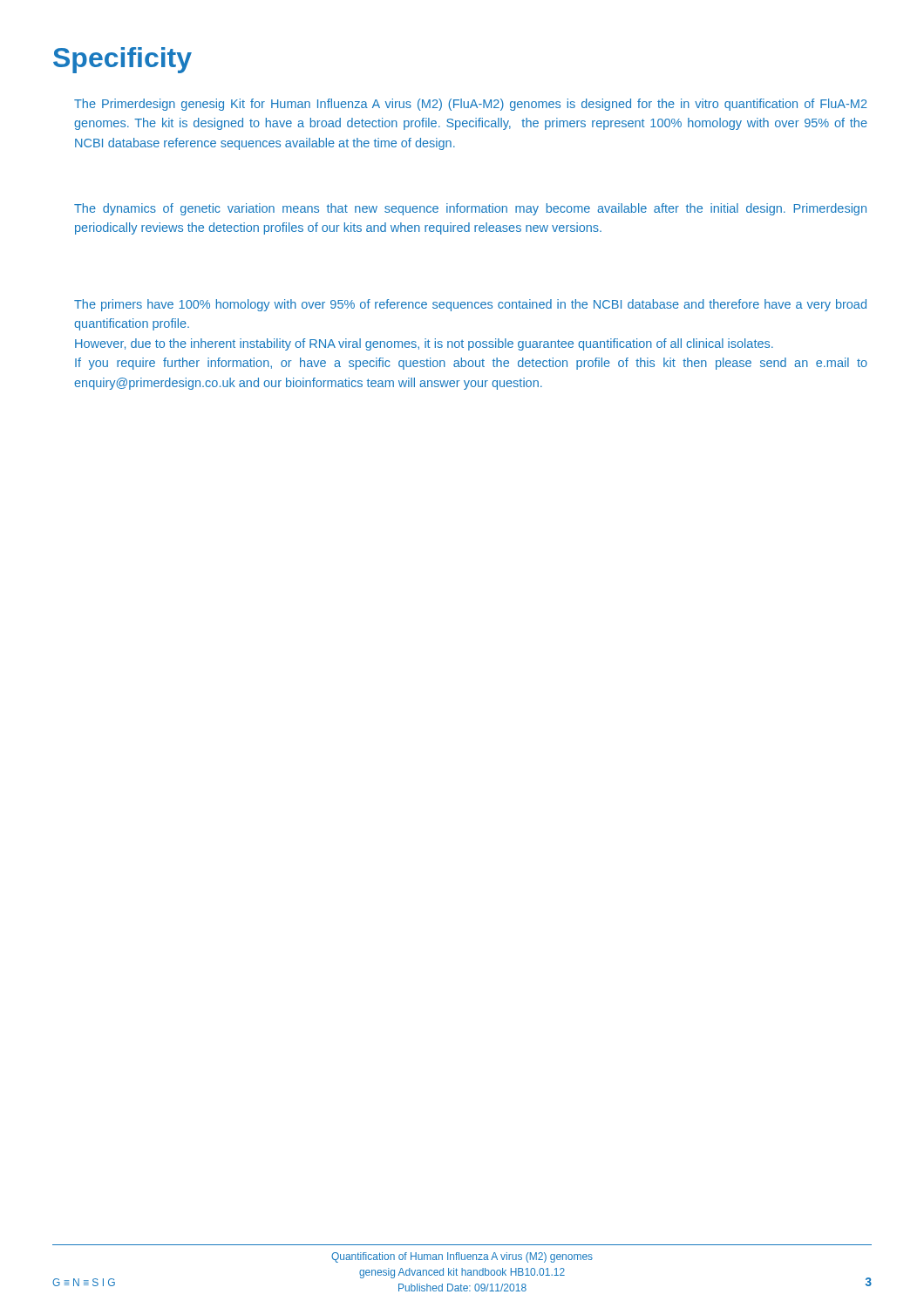Navigate to the region starting "The primers have 100%"
924x1308 pixels.
471,343
